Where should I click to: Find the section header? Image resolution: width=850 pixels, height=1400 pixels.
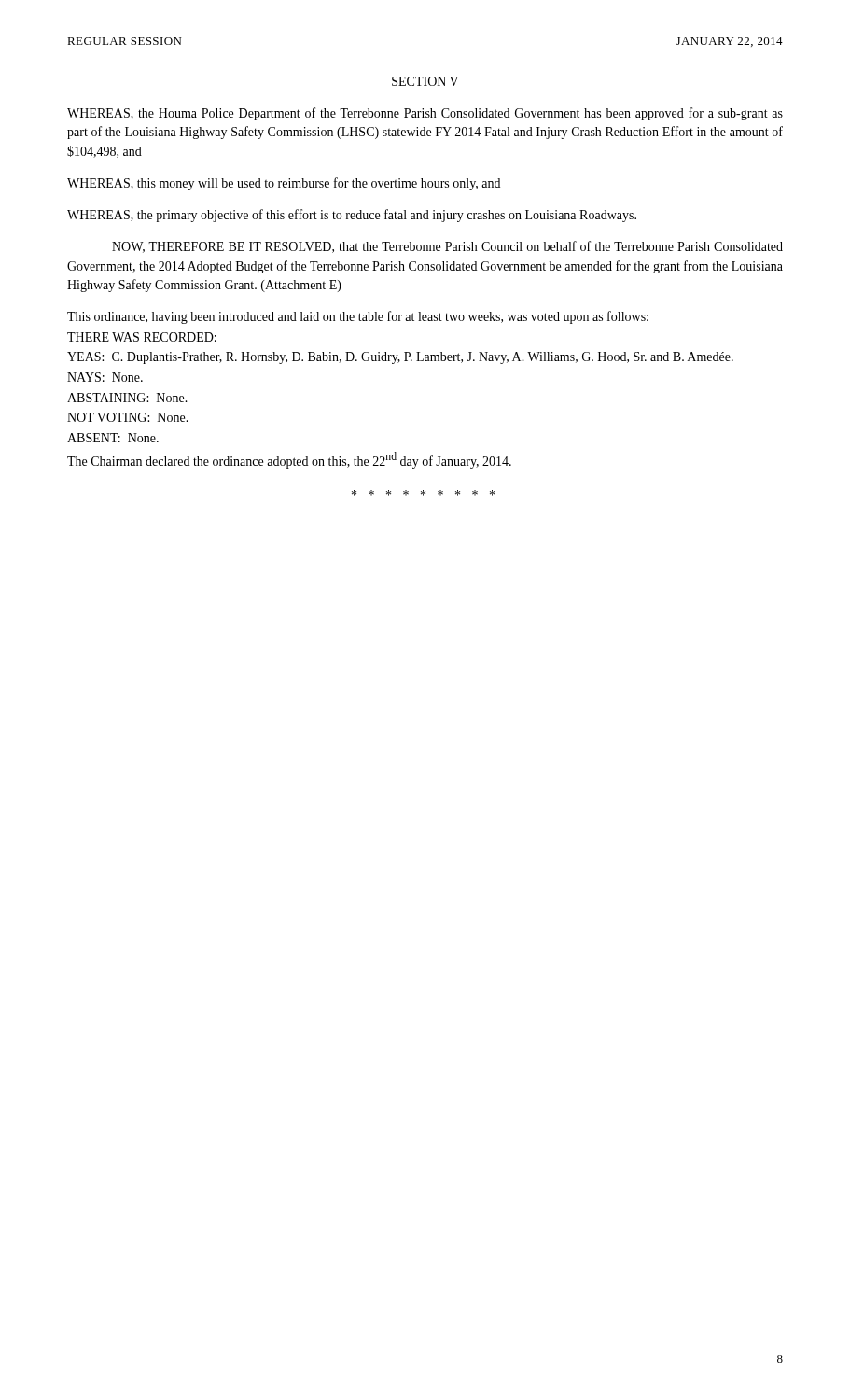click(425, 82)
